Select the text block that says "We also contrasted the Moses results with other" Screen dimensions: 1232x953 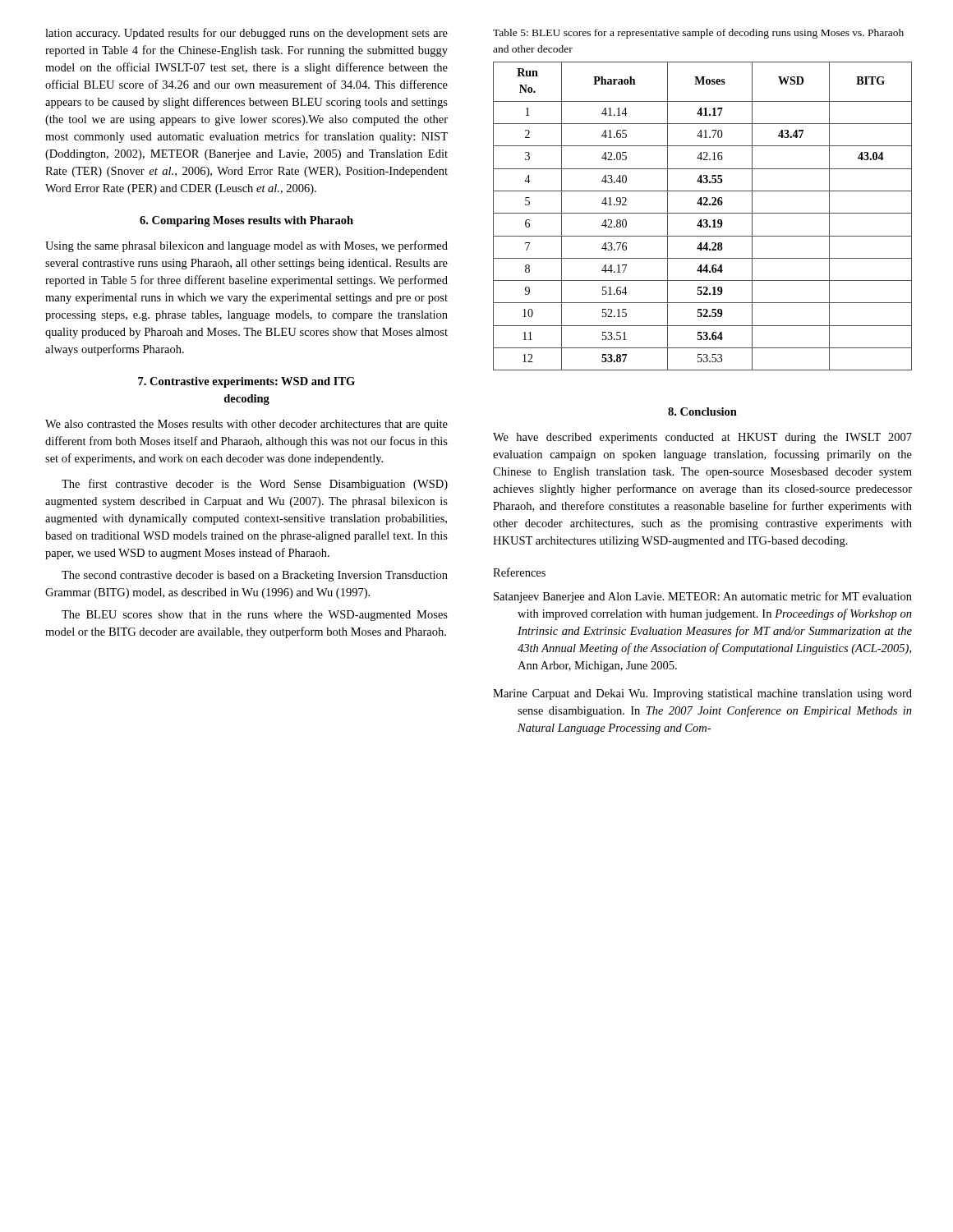click(x=246, y=441)
